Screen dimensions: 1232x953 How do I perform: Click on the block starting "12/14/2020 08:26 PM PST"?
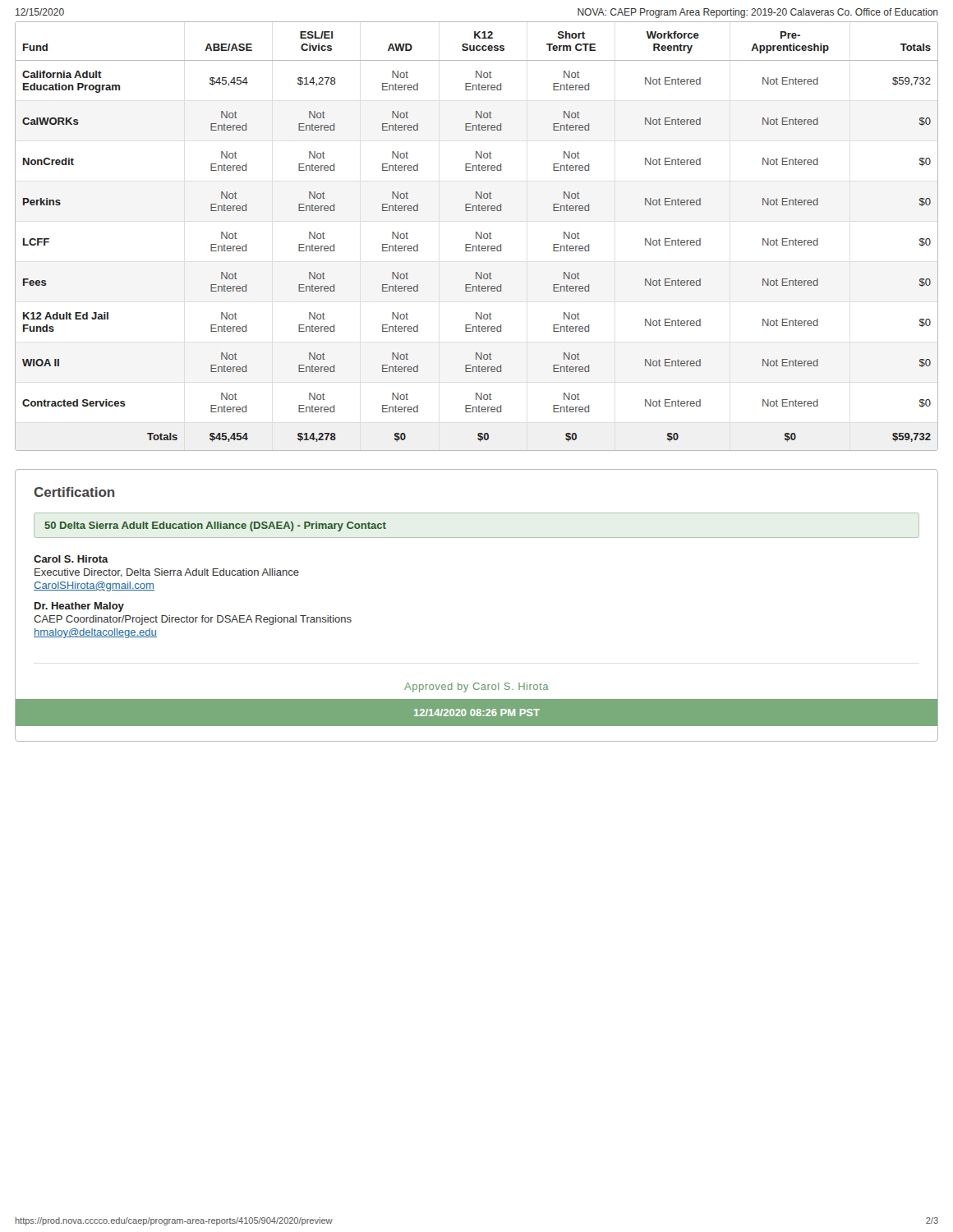pyautogui.click(x=476, y=712)
